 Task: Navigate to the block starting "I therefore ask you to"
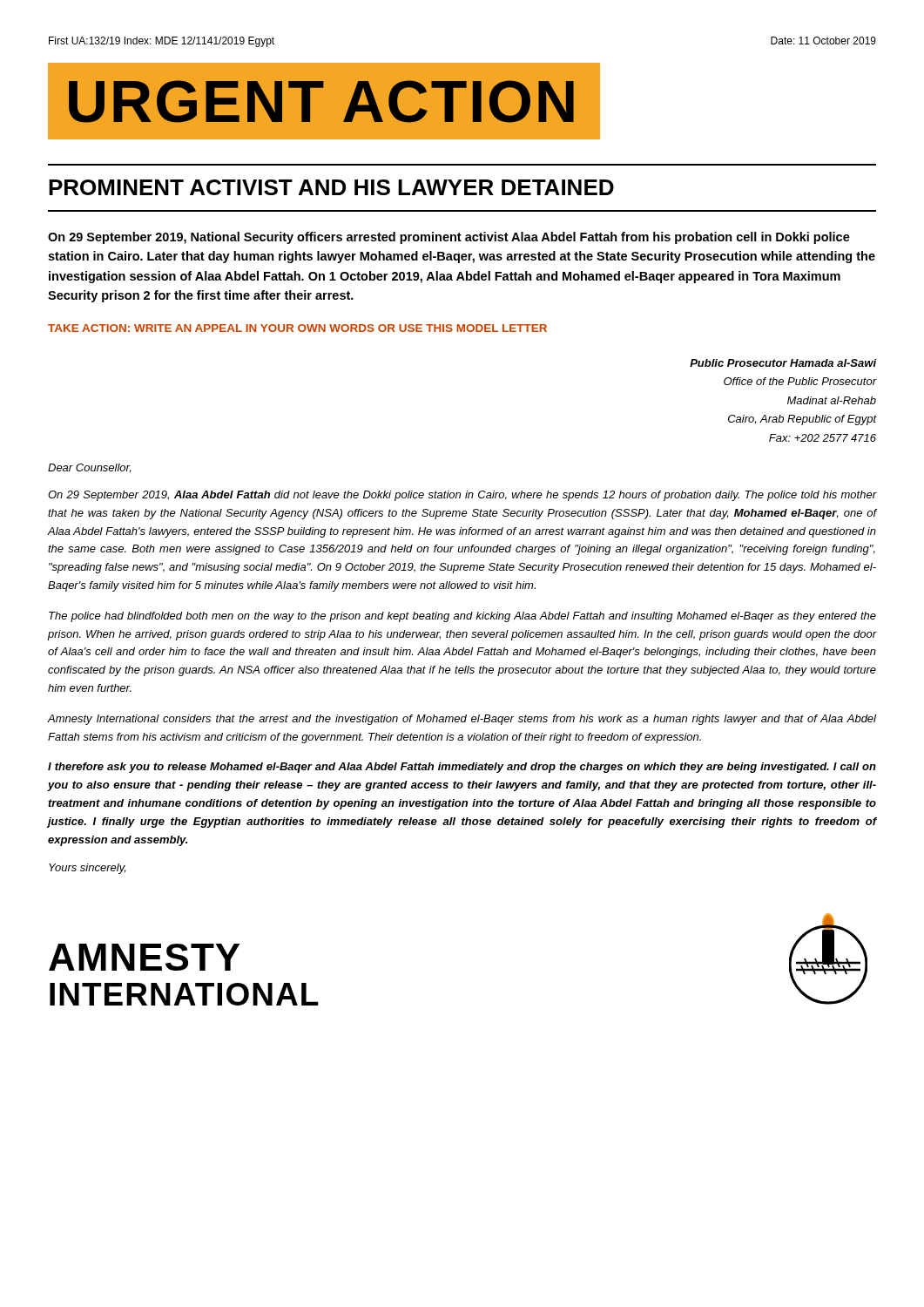click(462, 803)
